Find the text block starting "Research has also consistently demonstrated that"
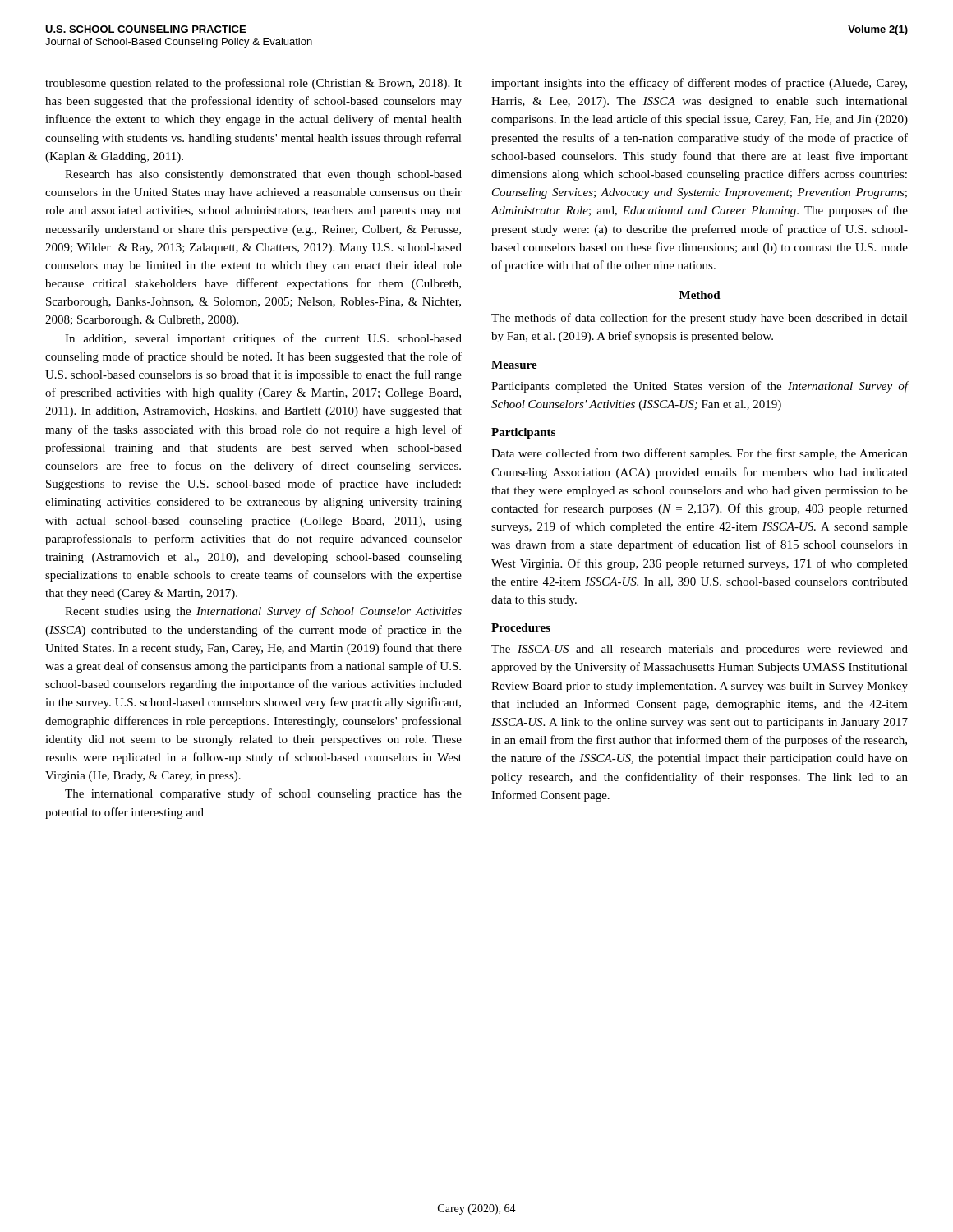The height and width of the screenshot is (1232, 953). click(253, 247)
